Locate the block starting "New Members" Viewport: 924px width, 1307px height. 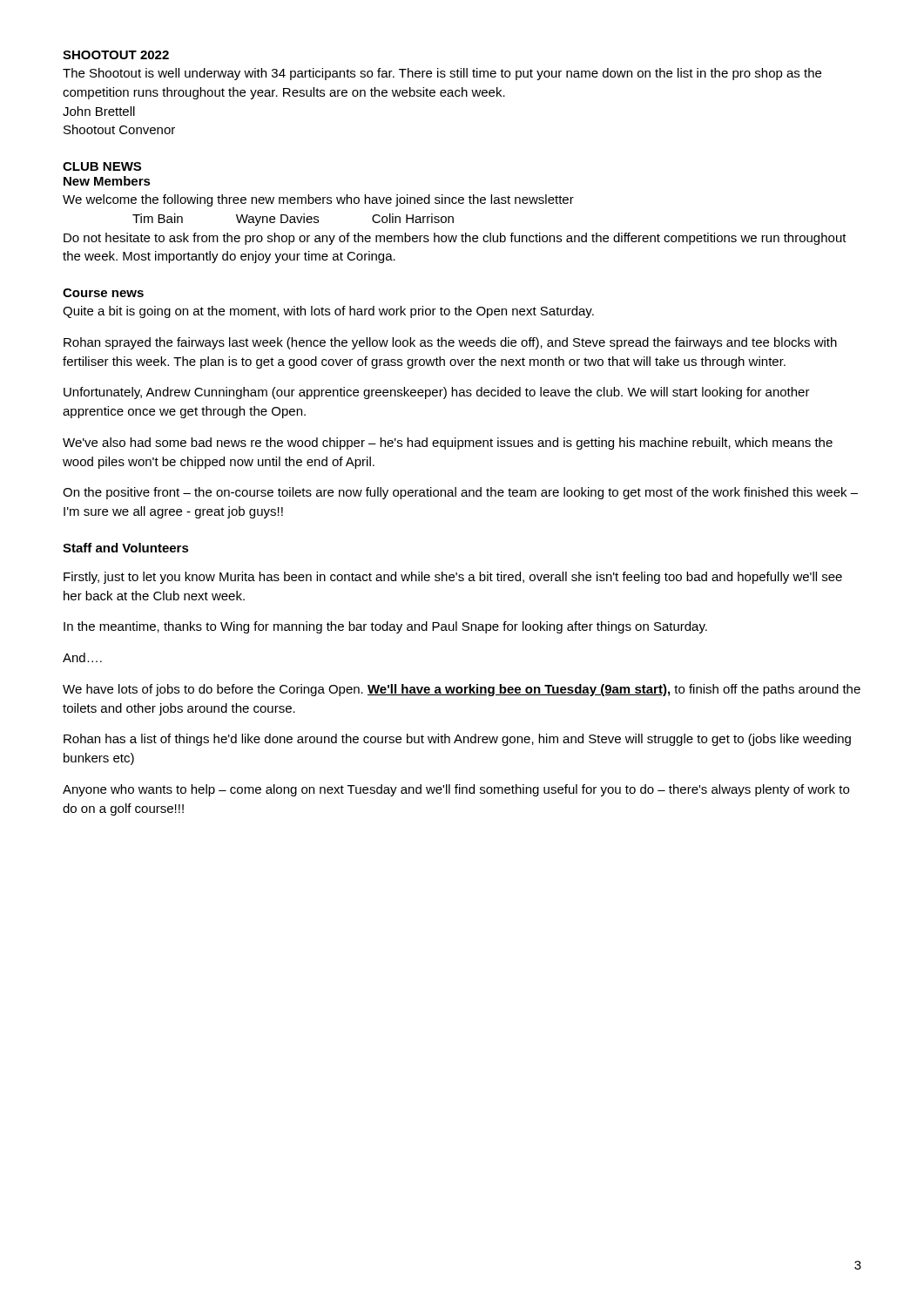tap(107, 181)
